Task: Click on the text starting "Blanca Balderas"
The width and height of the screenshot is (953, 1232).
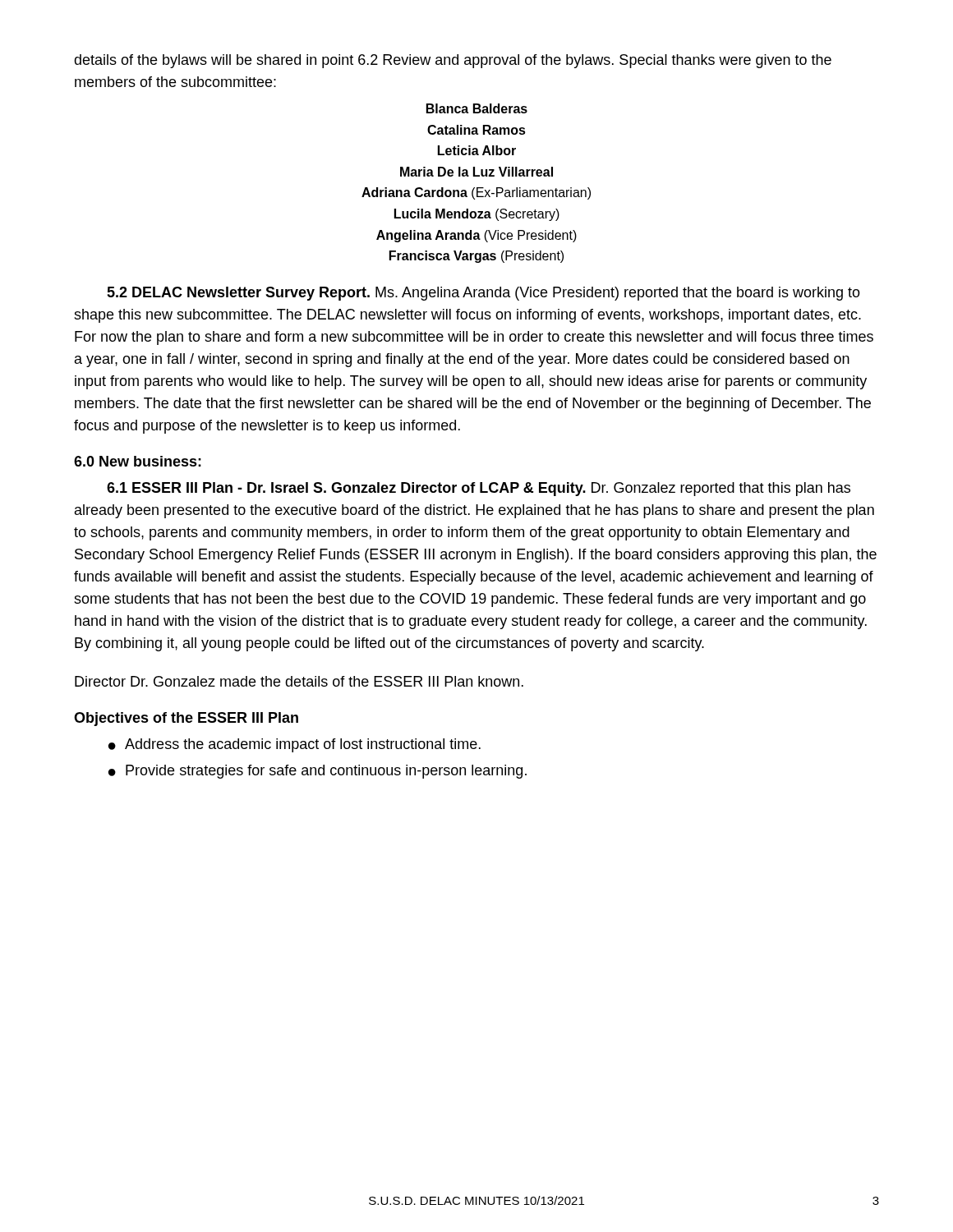Action: [x=476, y=109]
